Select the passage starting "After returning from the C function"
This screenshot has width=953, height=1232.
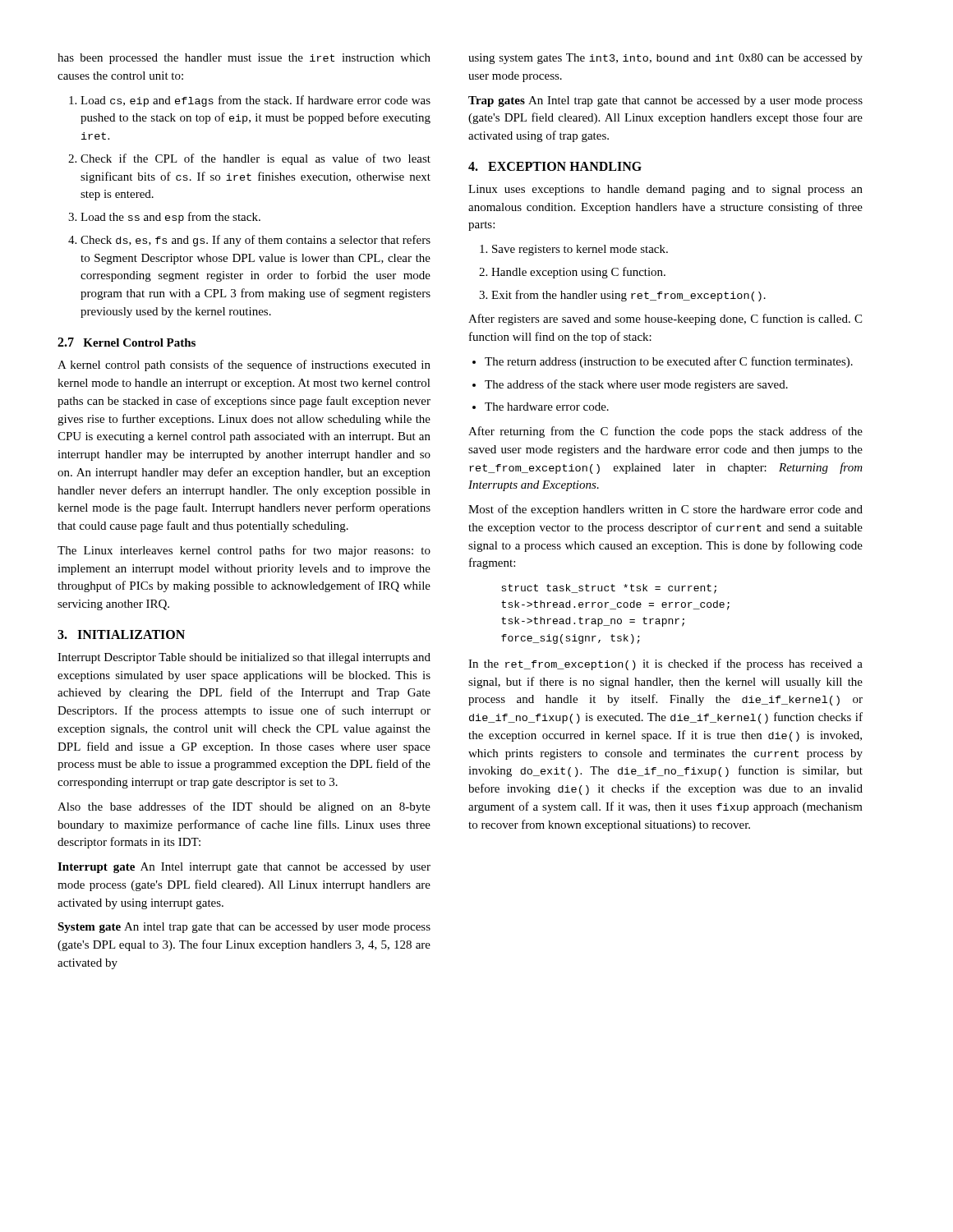click(x=665, y=498)
